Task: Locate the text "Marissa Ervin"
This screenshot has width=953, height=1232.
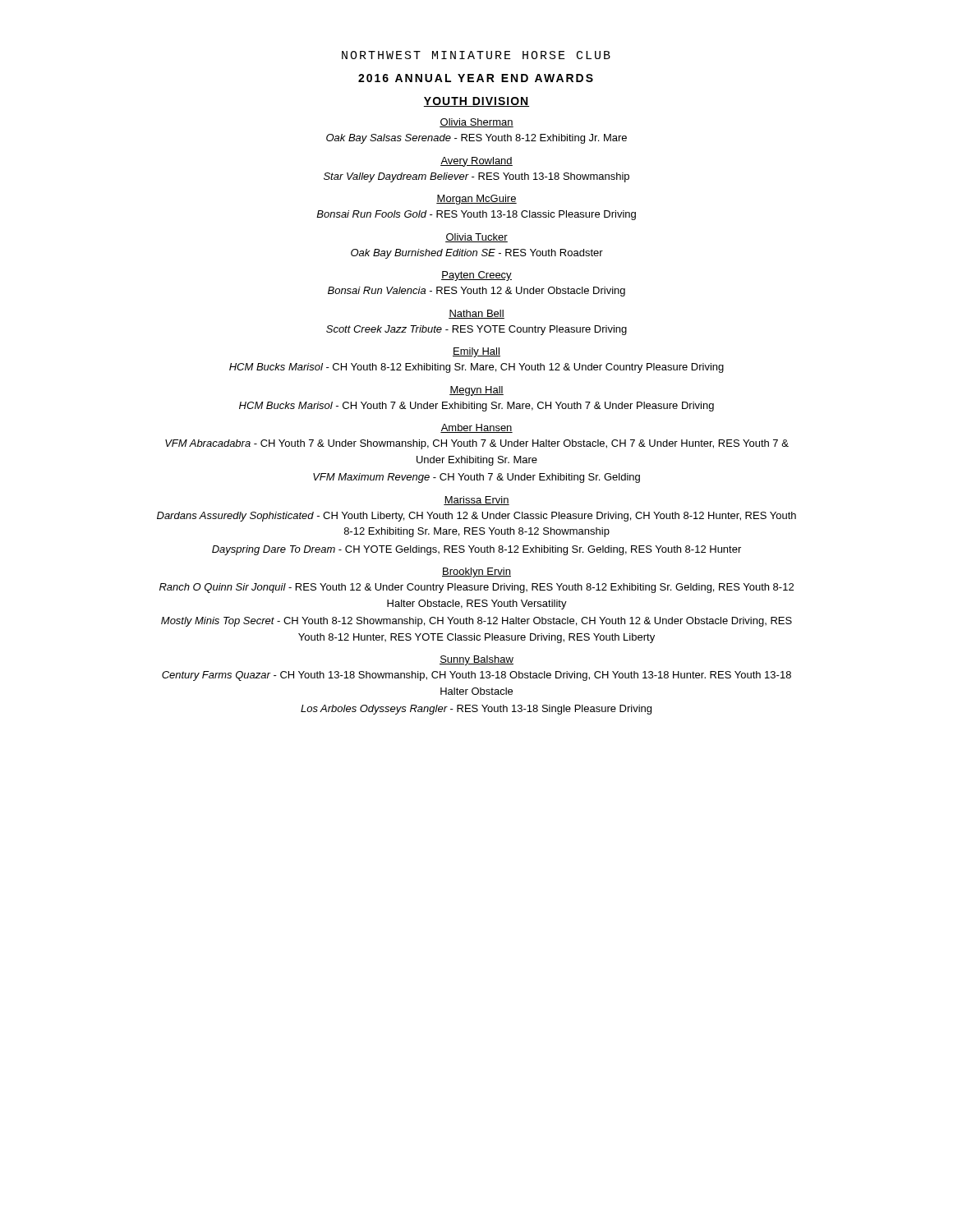Action: pos(476,499)
